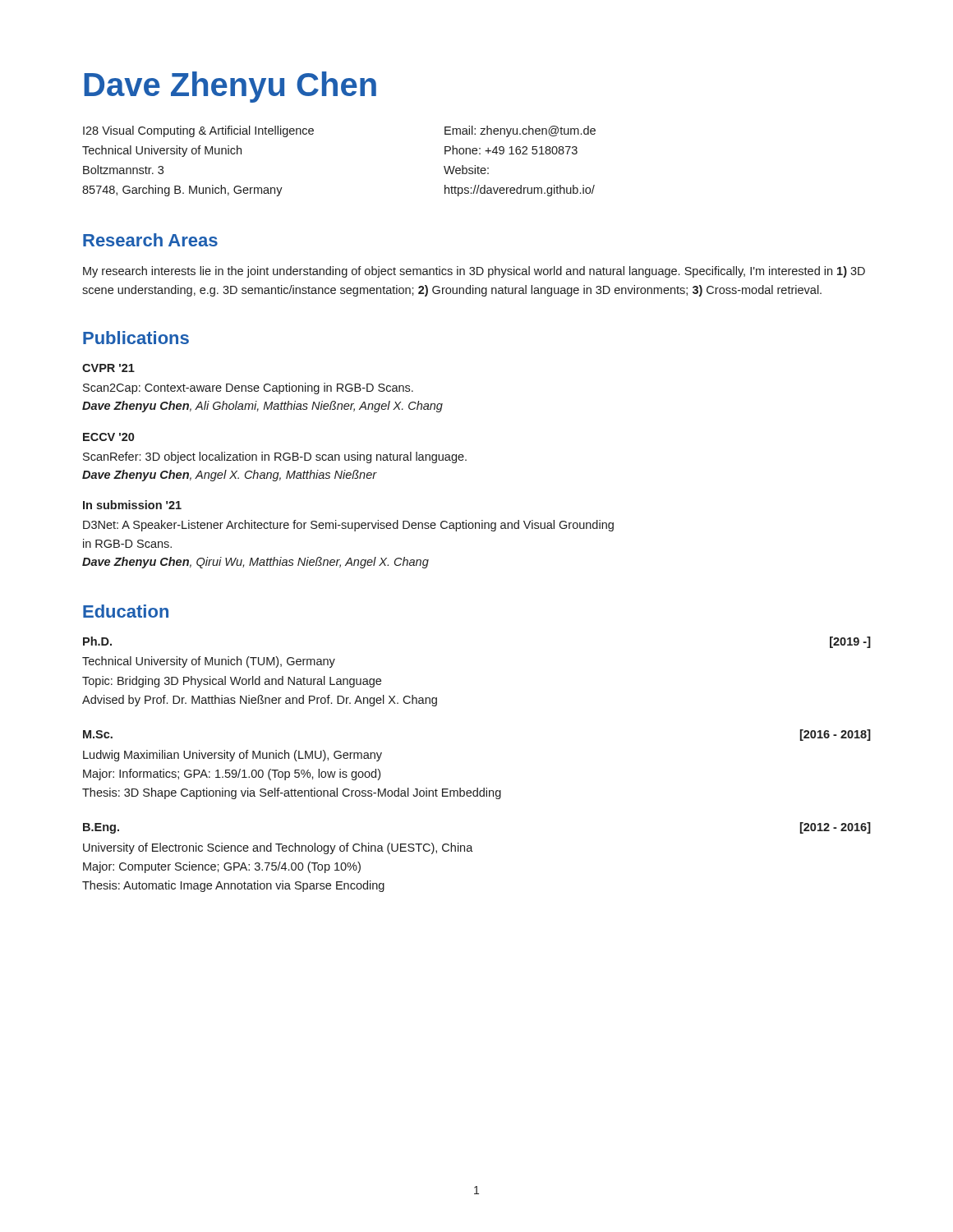The height and width of the screenshot is (1232, 953).
Task: Click on the text block containing "B.Eng. University of Electronic Science and Technology"
Action: [476, 857]
